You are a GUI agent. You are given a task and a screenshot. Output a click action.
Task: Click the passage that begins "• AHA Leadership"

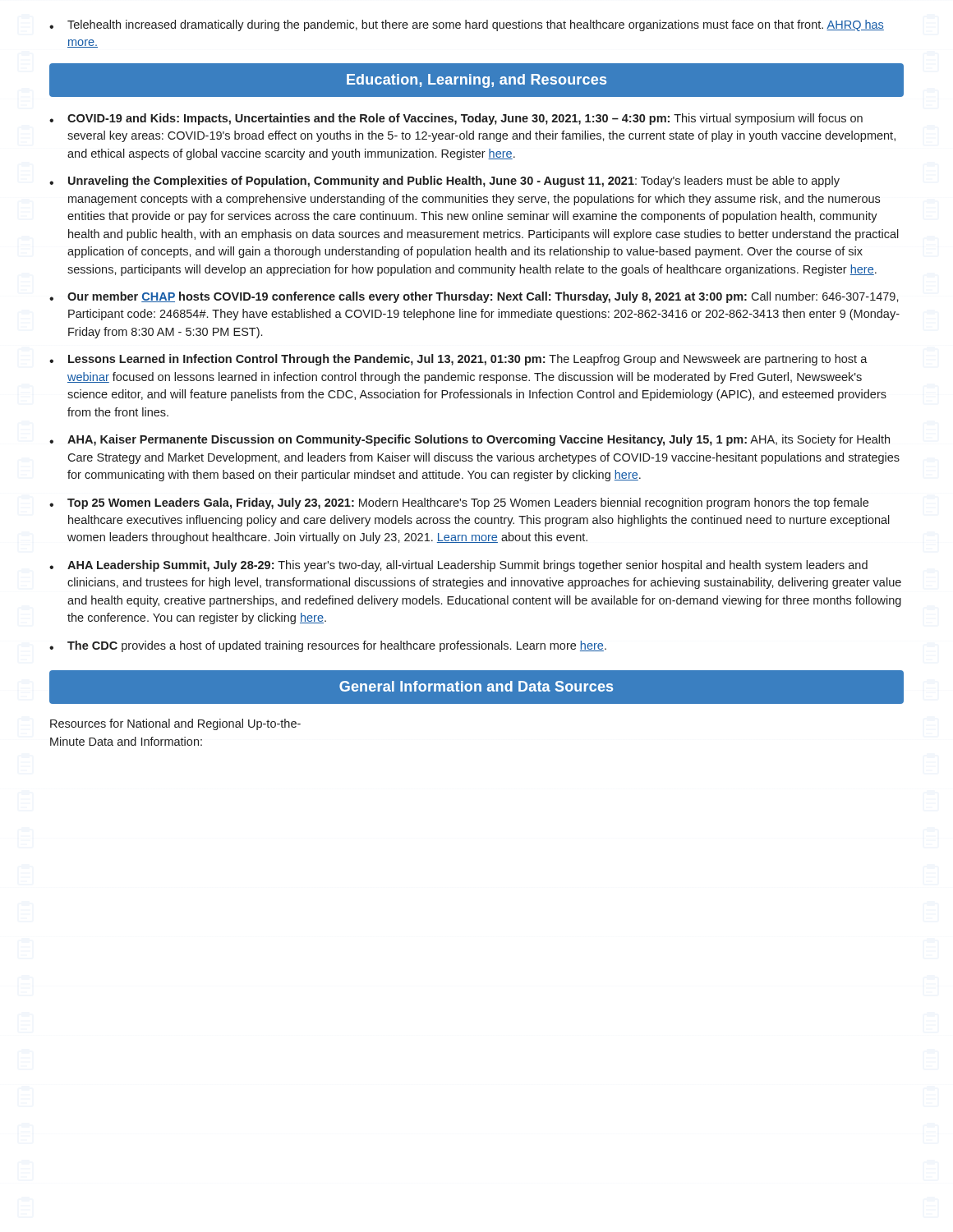pos(476,592)
